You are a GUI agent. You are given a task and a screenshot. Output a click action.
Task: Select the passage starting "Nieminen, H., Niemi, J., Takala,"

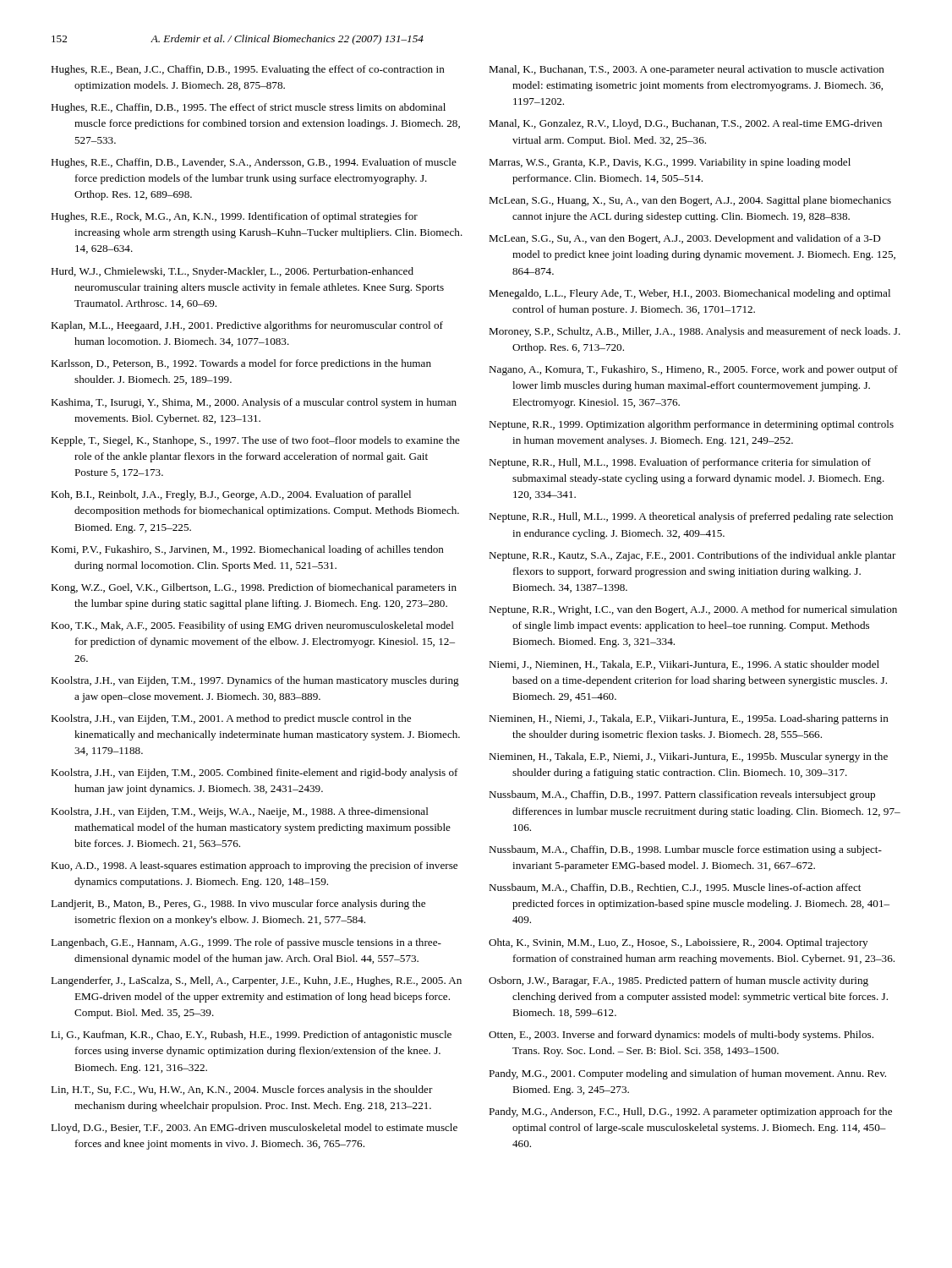pos(689,726)
